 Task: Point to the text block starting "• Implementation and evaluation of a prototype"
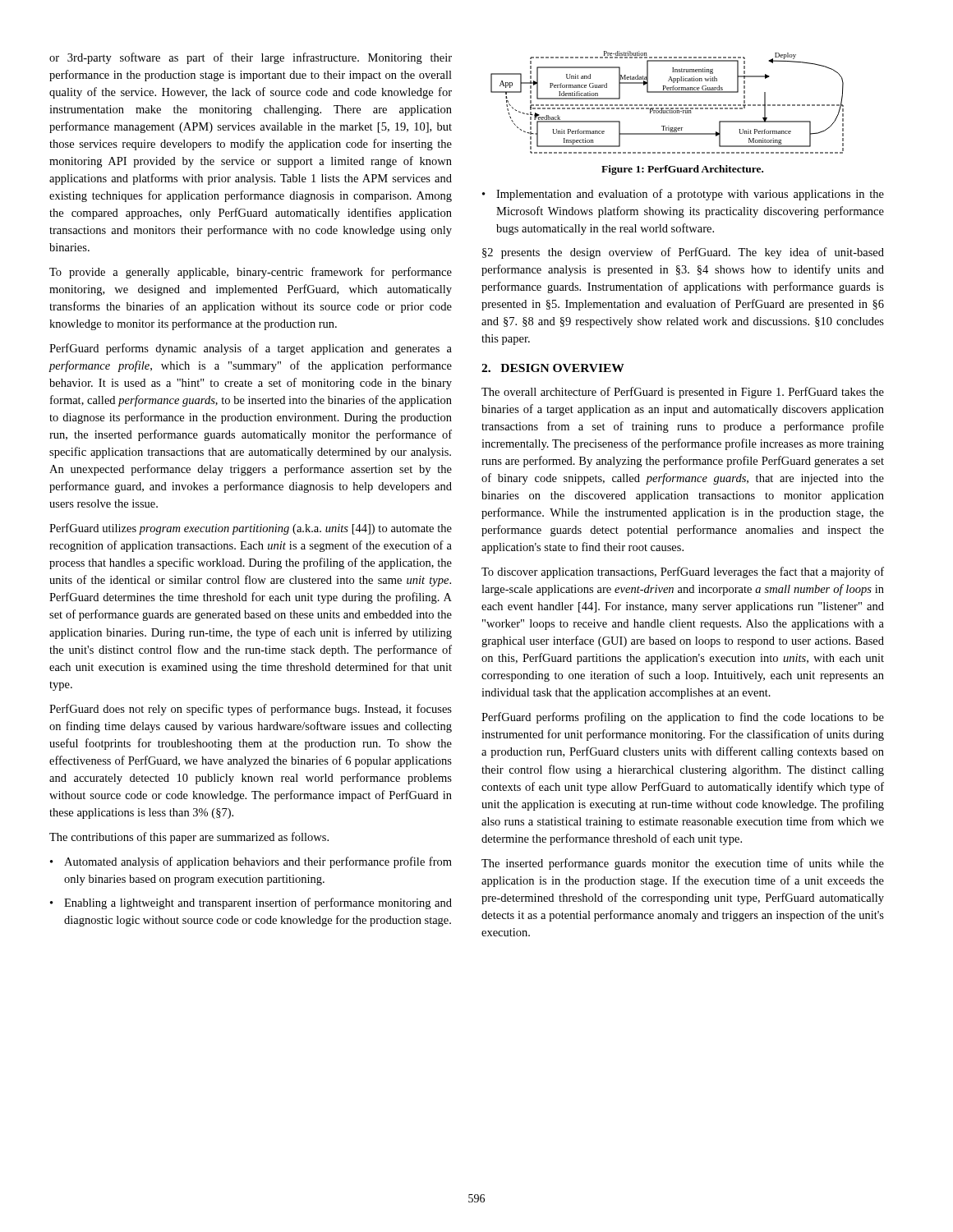click(683, 210)
